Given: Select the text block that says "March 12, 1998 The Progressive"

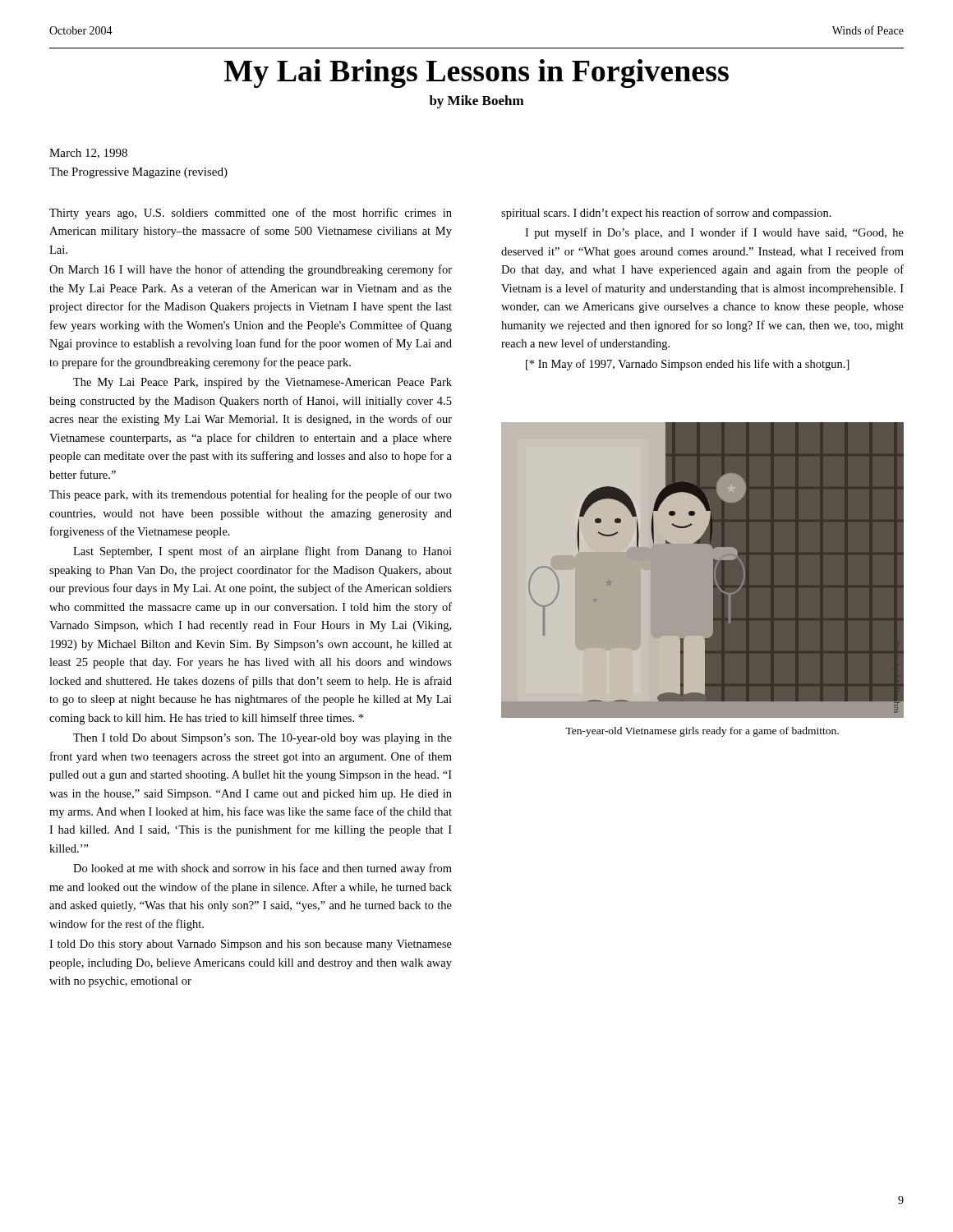Looking at the screenshot, I should (x=138, y=162).
